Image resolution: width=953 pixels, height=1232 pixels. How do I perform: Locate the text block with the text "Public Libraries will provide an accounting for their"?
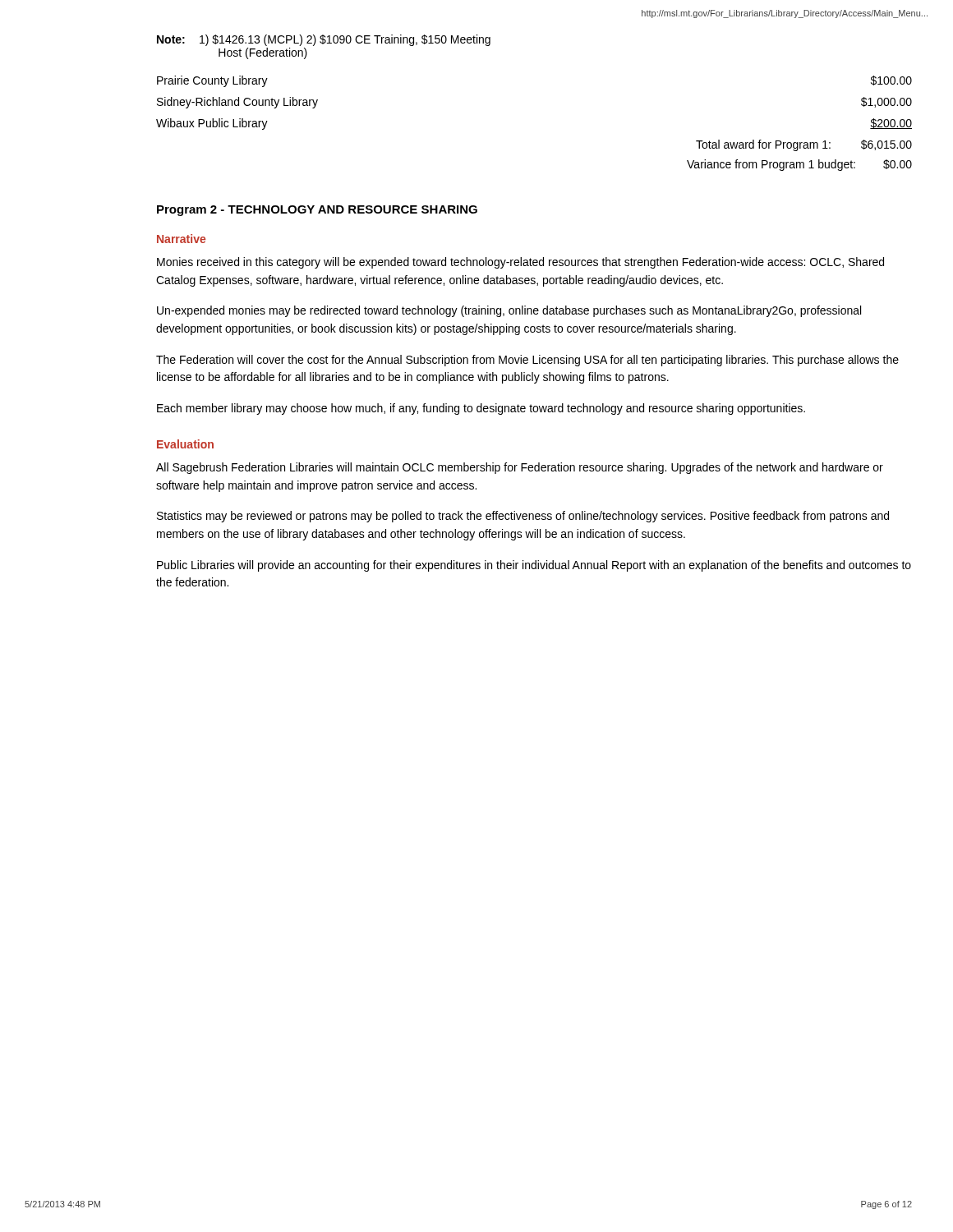pos(534,574)
